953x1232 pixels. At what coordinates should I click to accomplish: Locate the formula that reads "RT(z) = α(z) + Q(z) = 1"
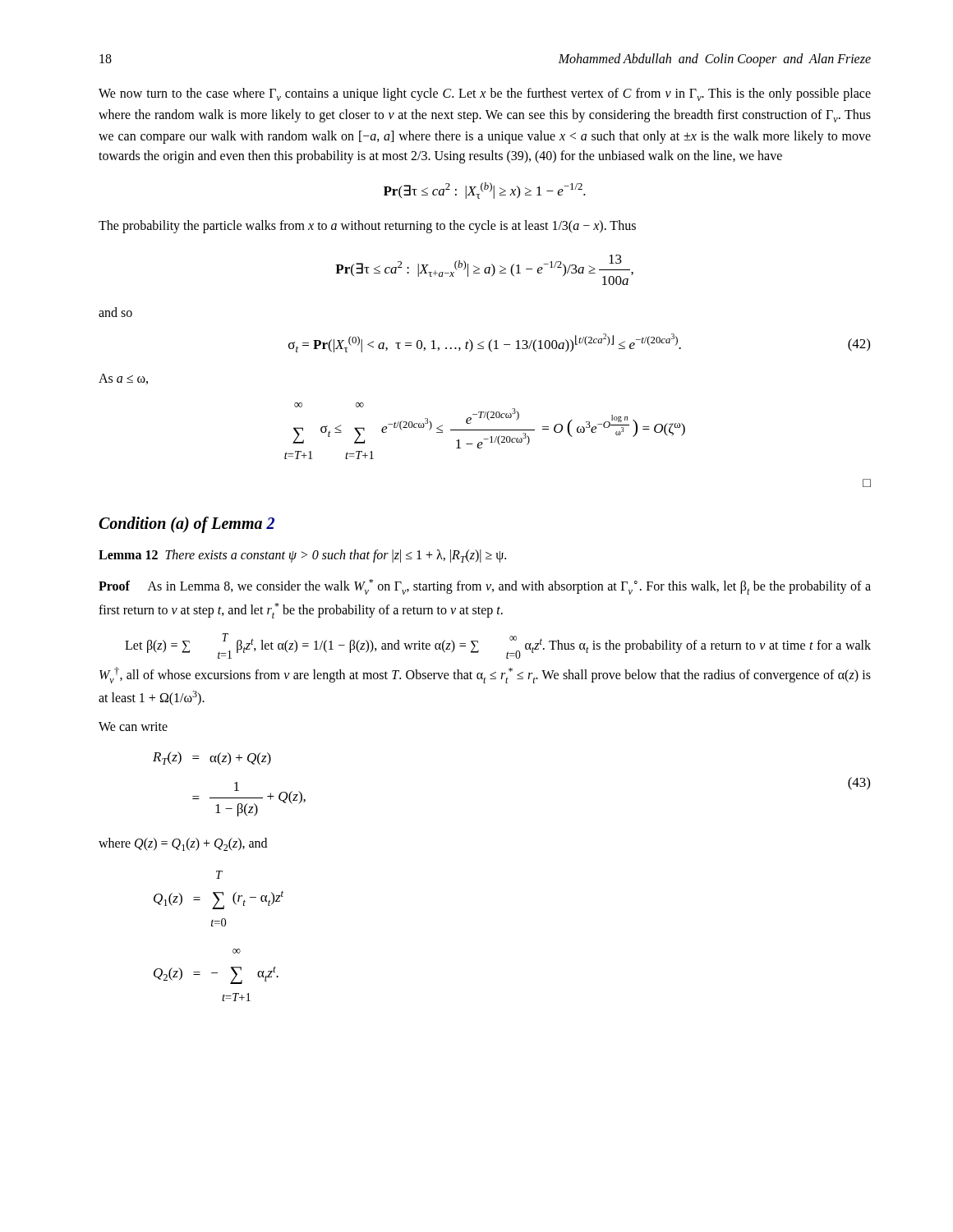click(212, 759)
